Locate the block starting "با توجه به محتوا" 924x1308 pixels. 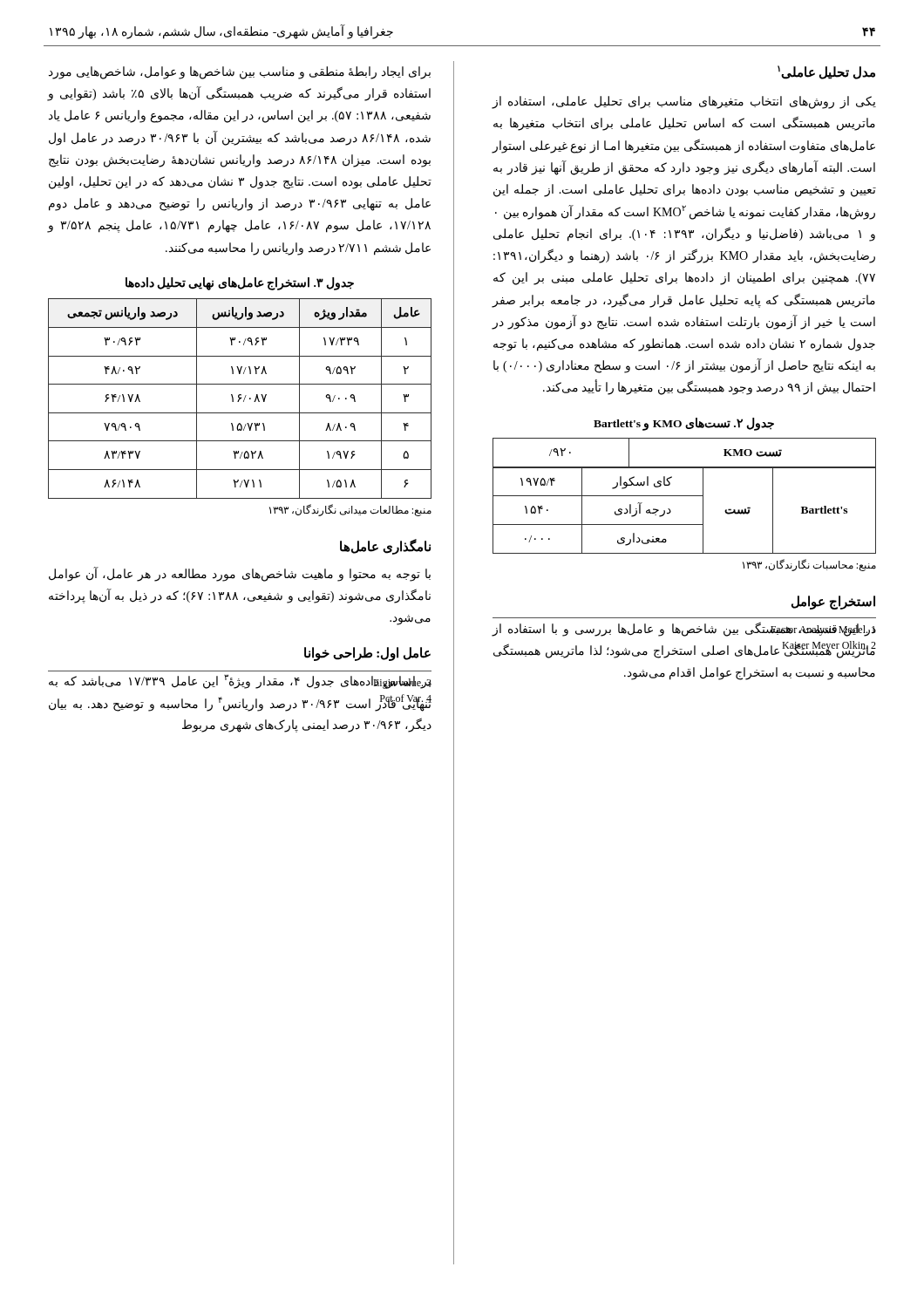click(240, 596)
